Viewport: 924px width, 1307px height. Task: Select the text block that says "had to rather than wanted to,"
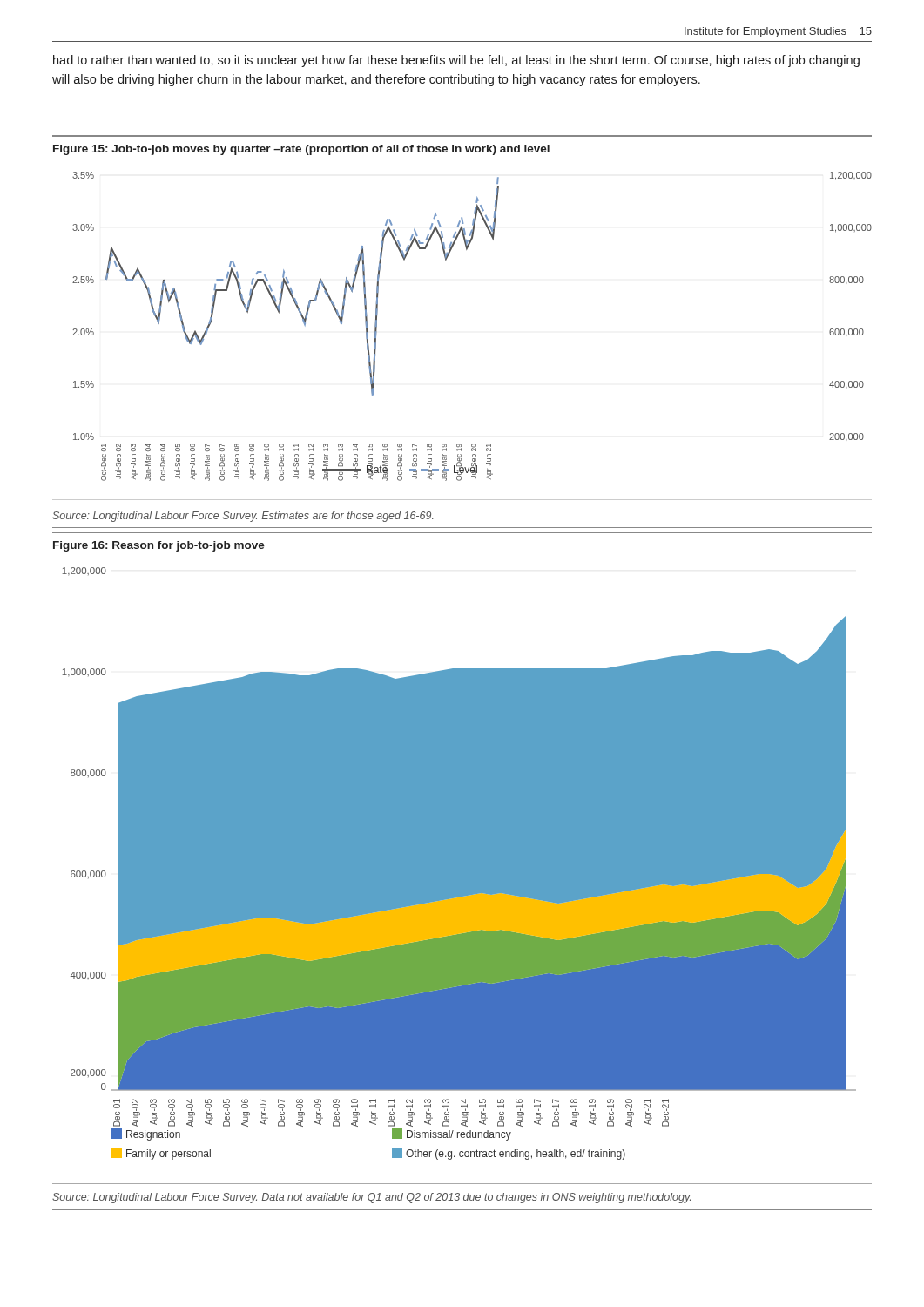click(456, 70)
